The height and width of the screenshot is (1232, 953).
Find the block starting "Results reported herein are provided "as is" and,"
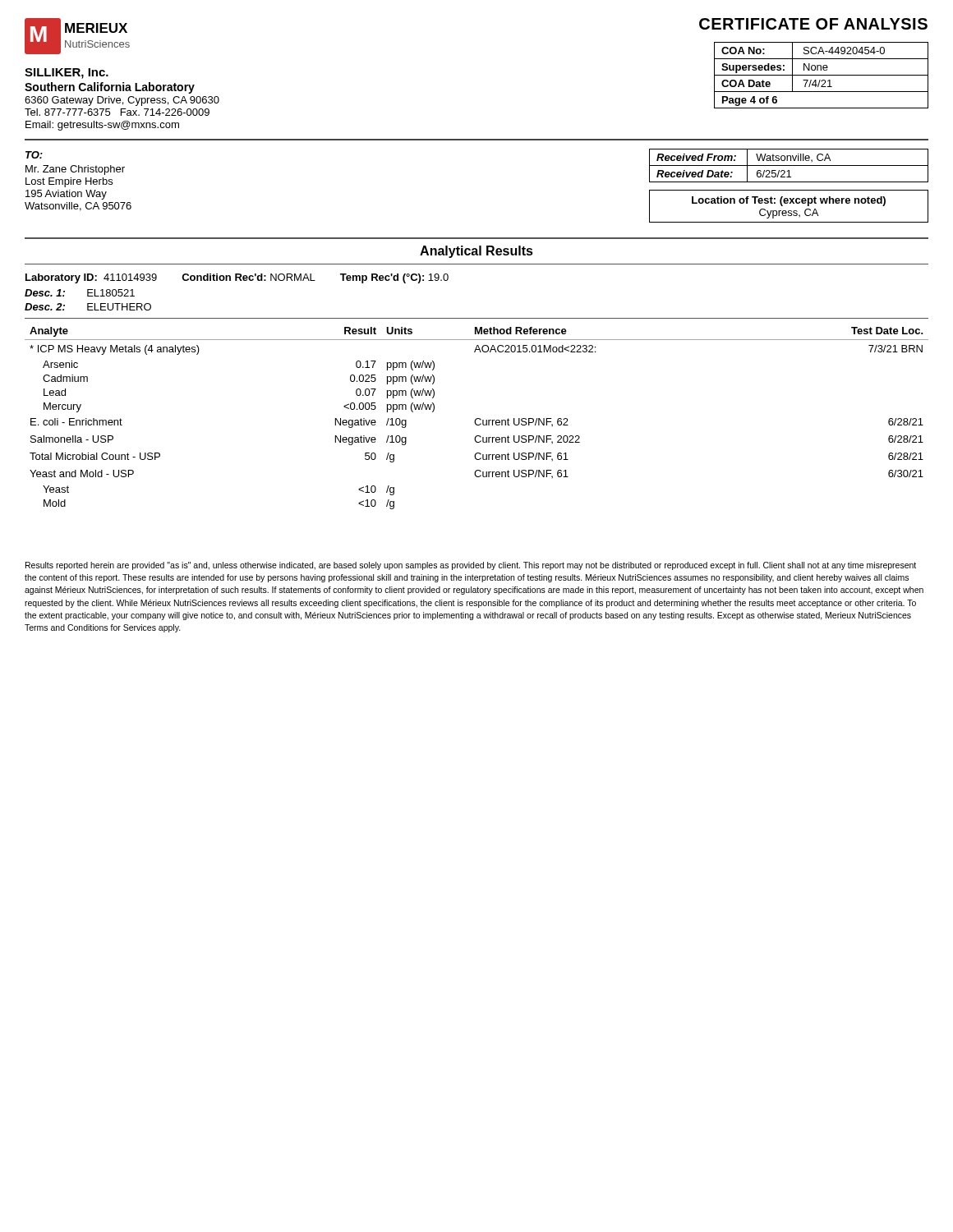click(x=474, y=596)
